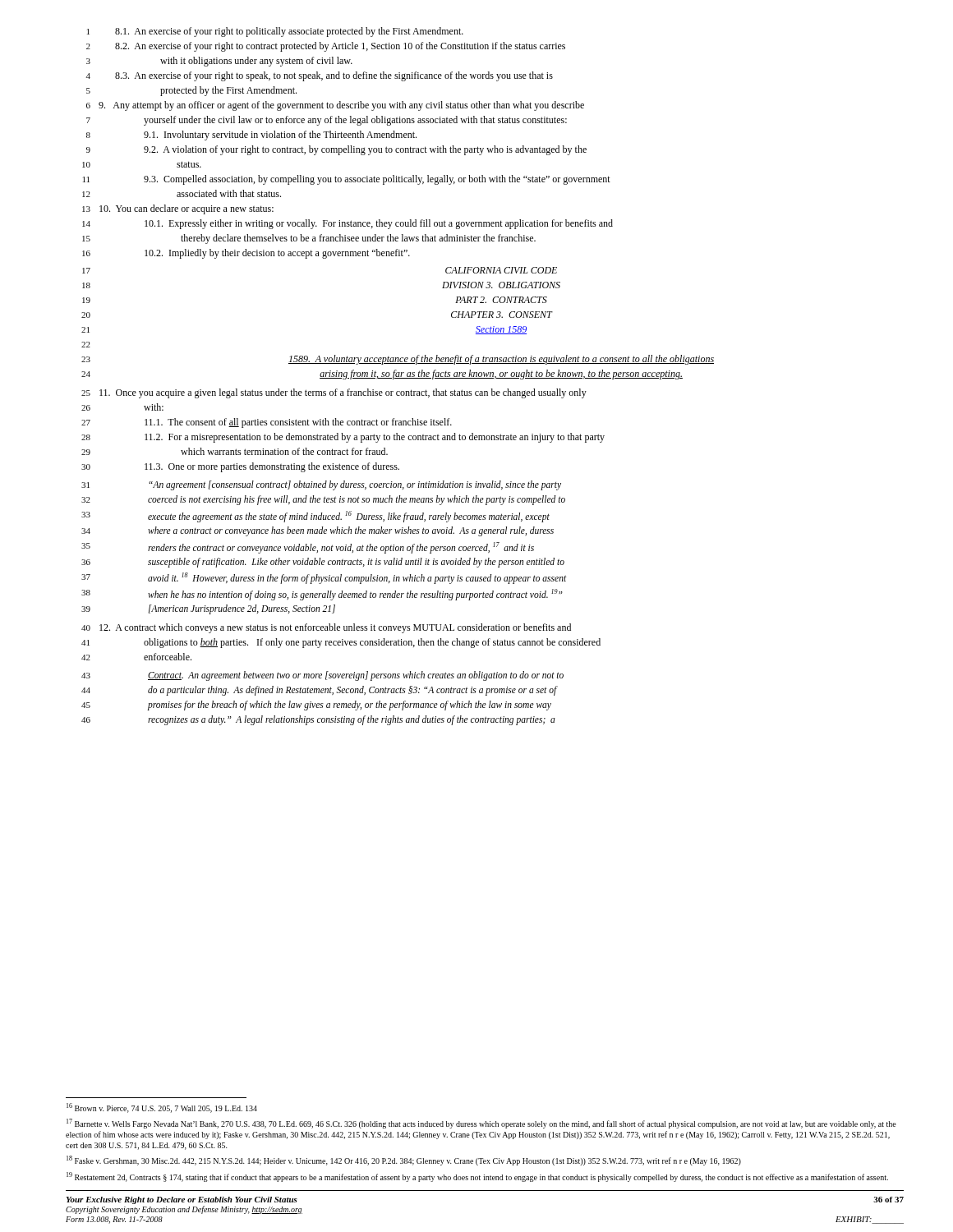Find the element starting "30 11.3. One or more parties demonstrating the"

(x=240, y=467)
